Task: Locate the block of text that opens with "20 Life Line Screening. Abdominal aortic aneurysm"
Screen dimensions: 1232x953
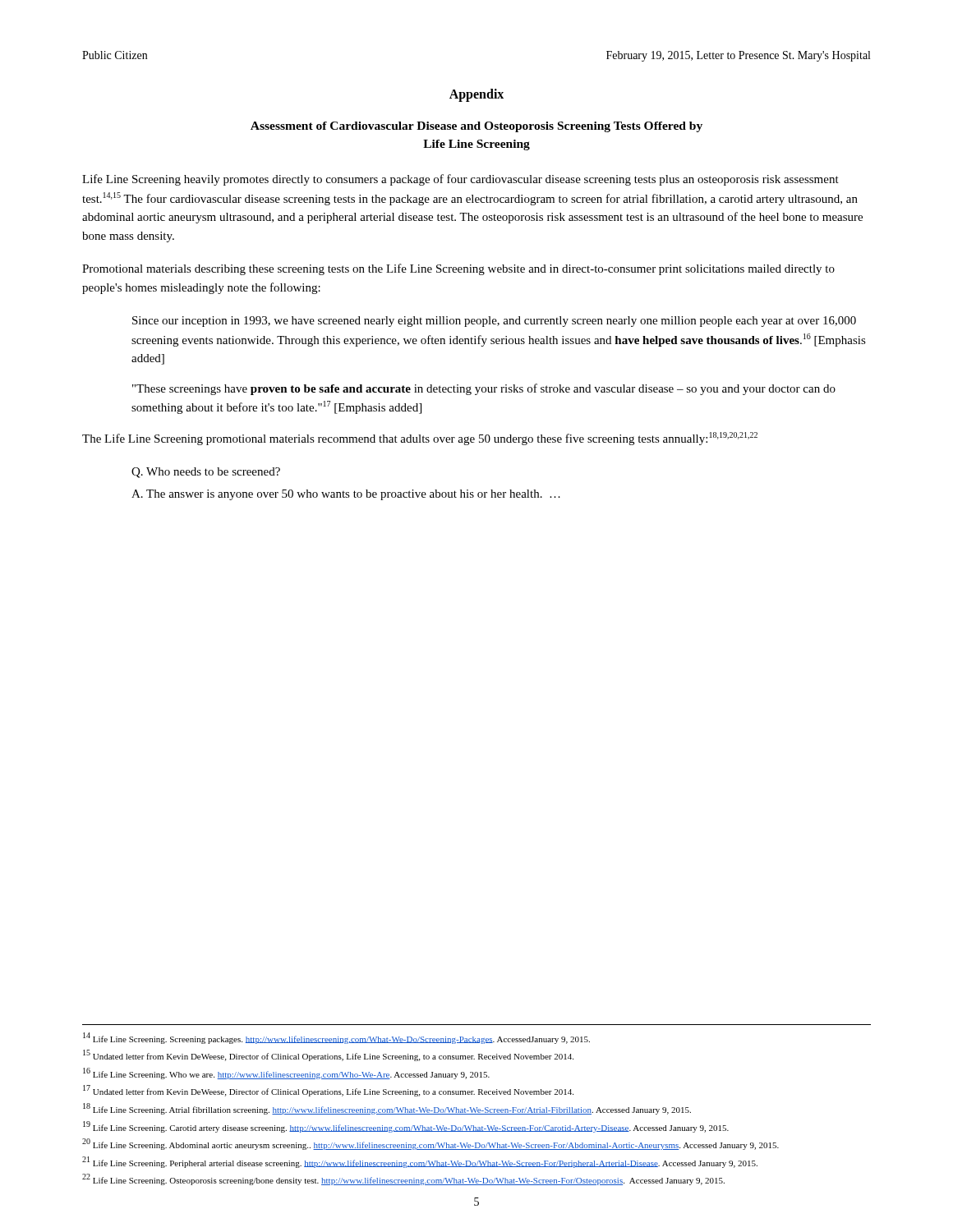Action: pyautogui.click(x=431, y=1143)
